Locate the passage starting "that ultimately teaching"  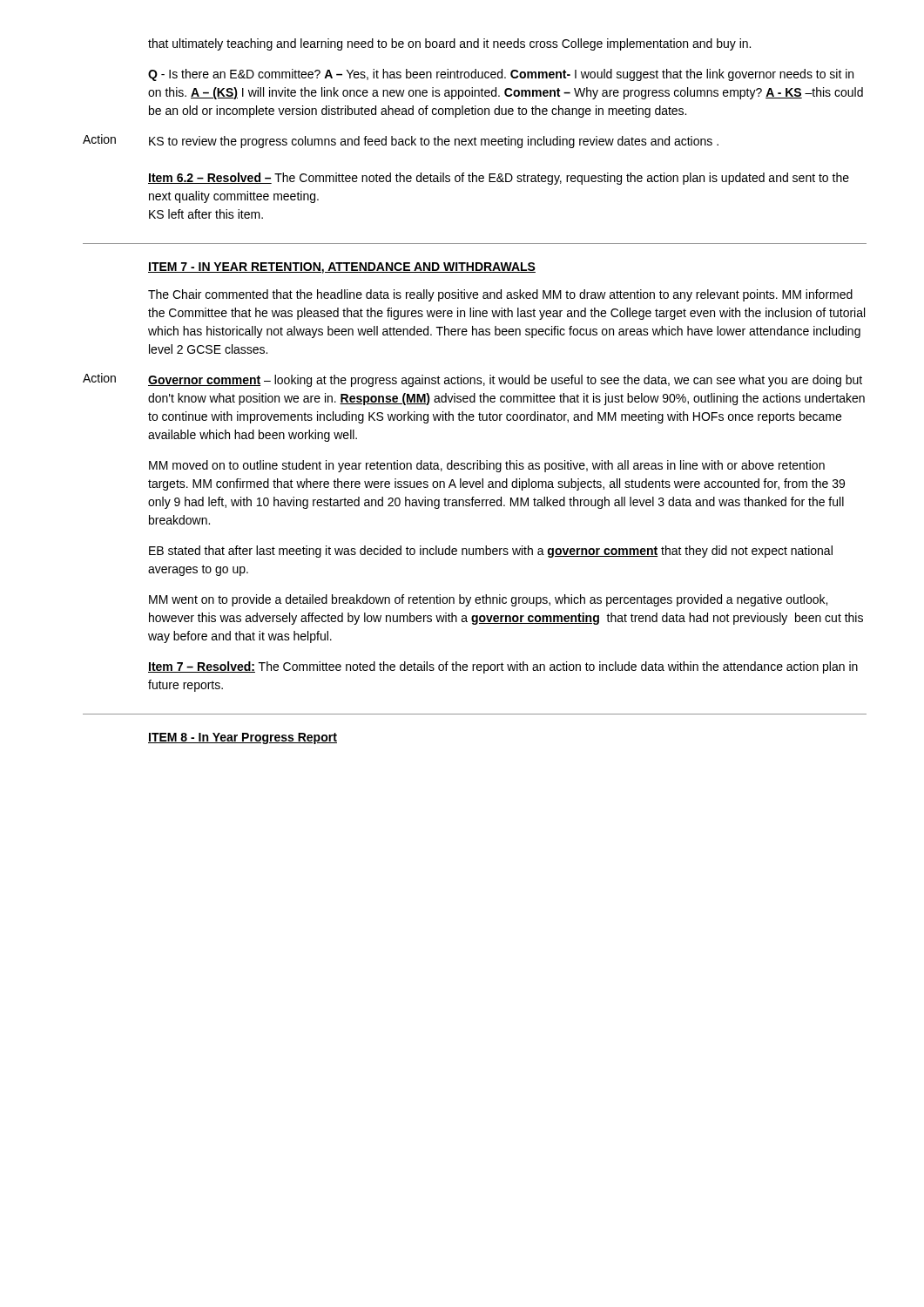point(450,44)
